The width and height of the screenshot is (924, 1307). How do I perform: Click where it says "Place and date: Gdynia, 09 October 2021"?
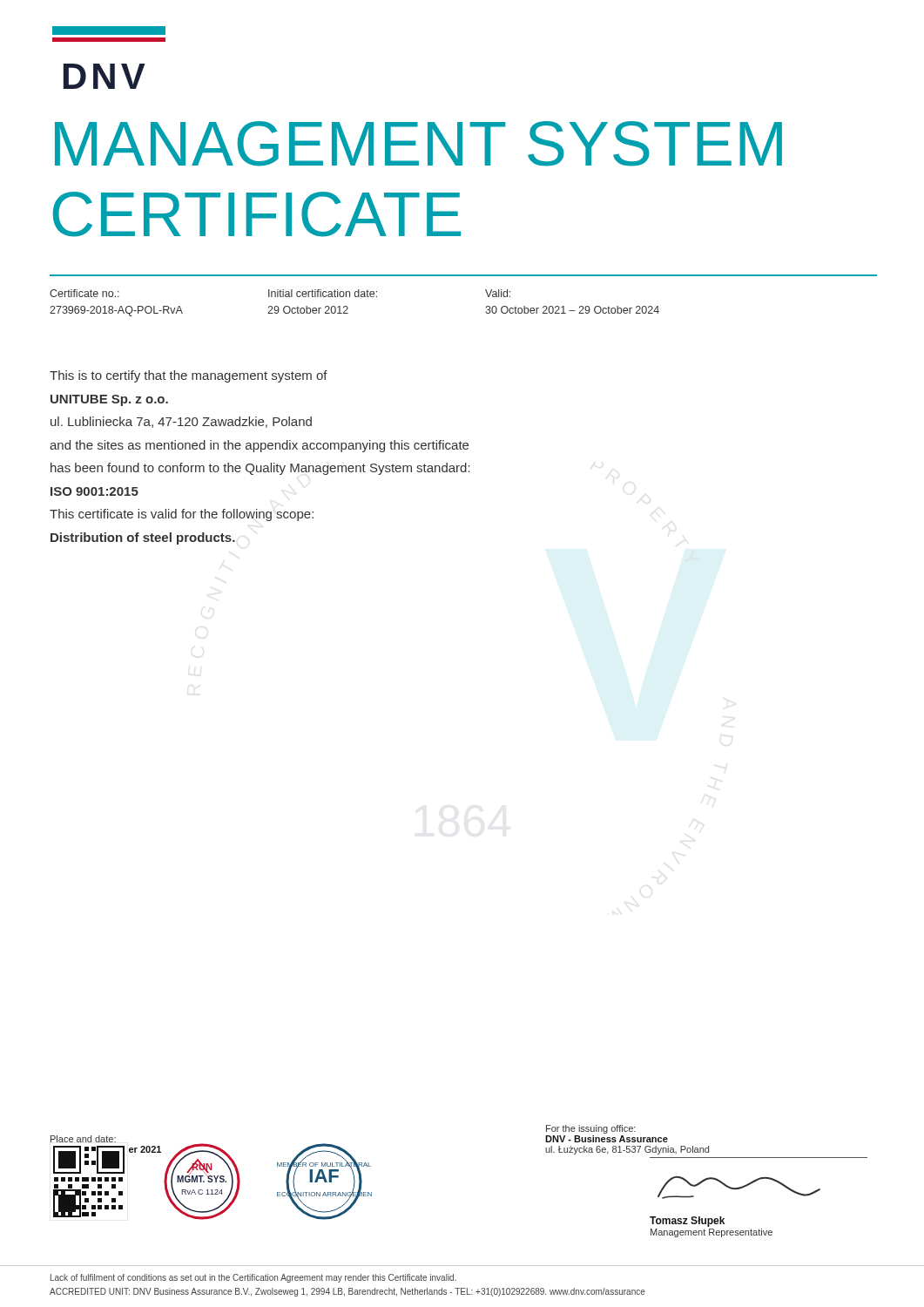pyautogui.click(x=106, y=1144)
